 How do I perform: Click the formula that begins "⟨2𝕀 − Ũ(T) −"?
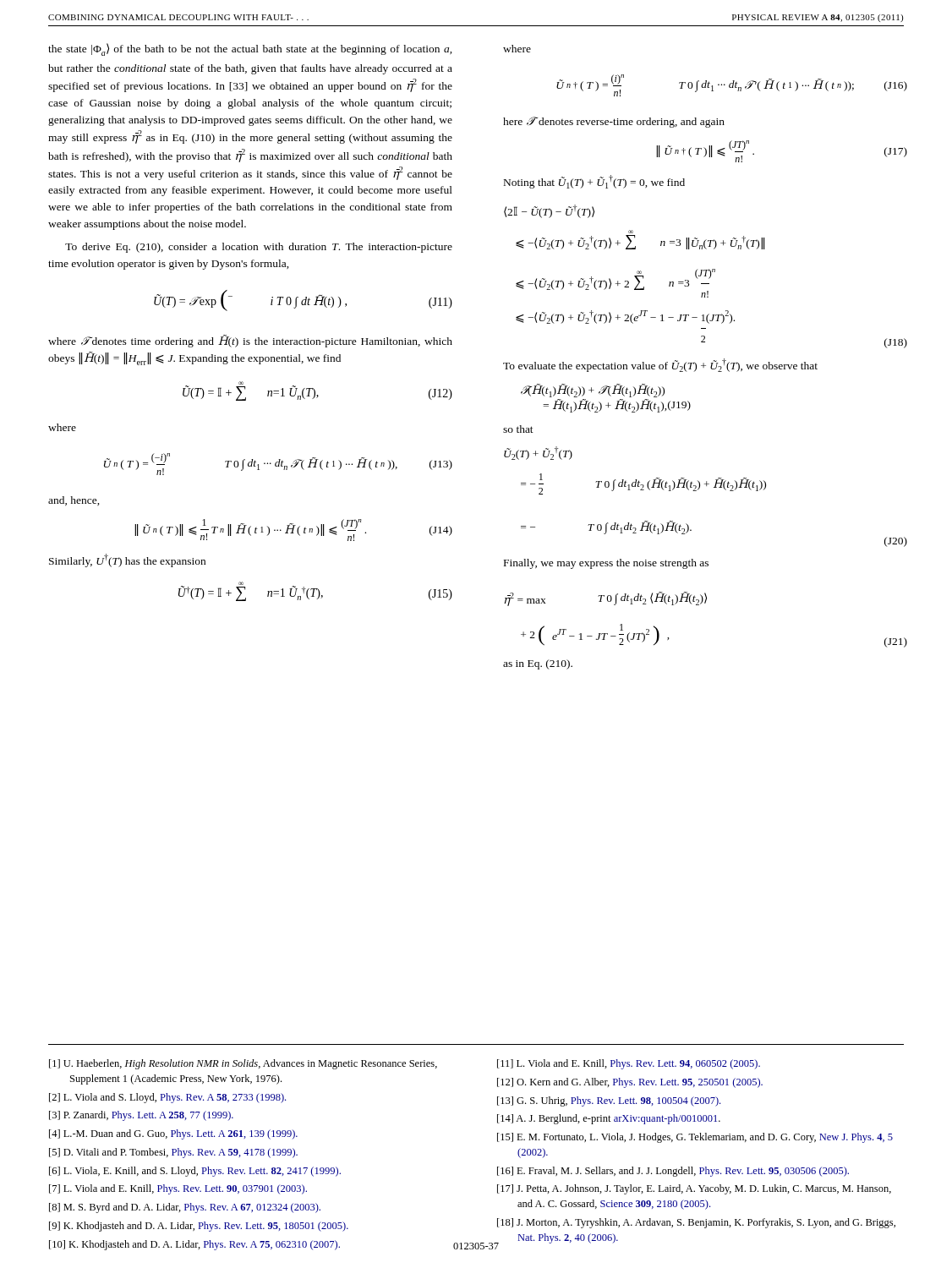[705, 274]
